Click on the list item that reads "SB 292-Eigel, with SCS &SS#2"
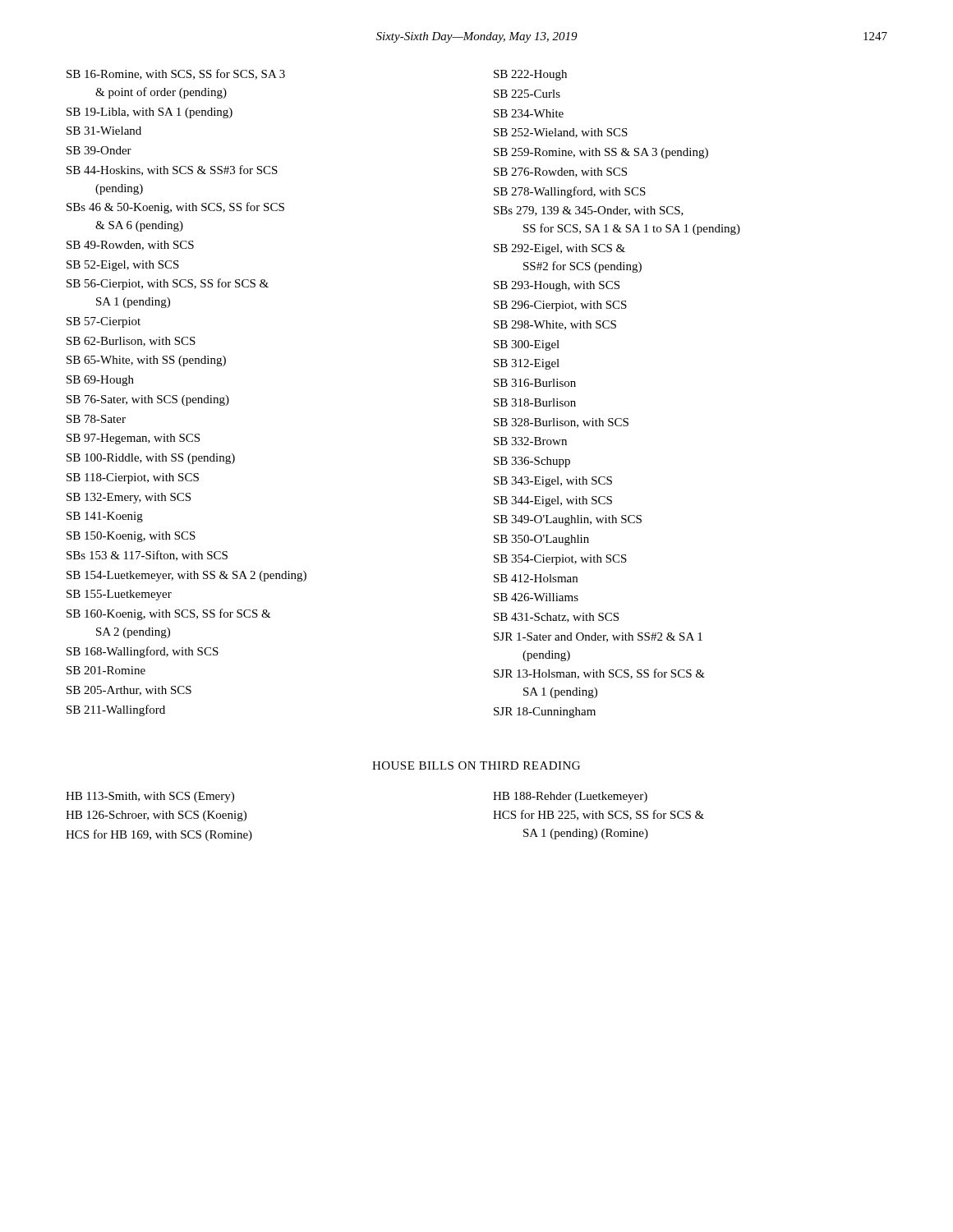This screenshot has height=1232, width=953. [x=567, y=257]
